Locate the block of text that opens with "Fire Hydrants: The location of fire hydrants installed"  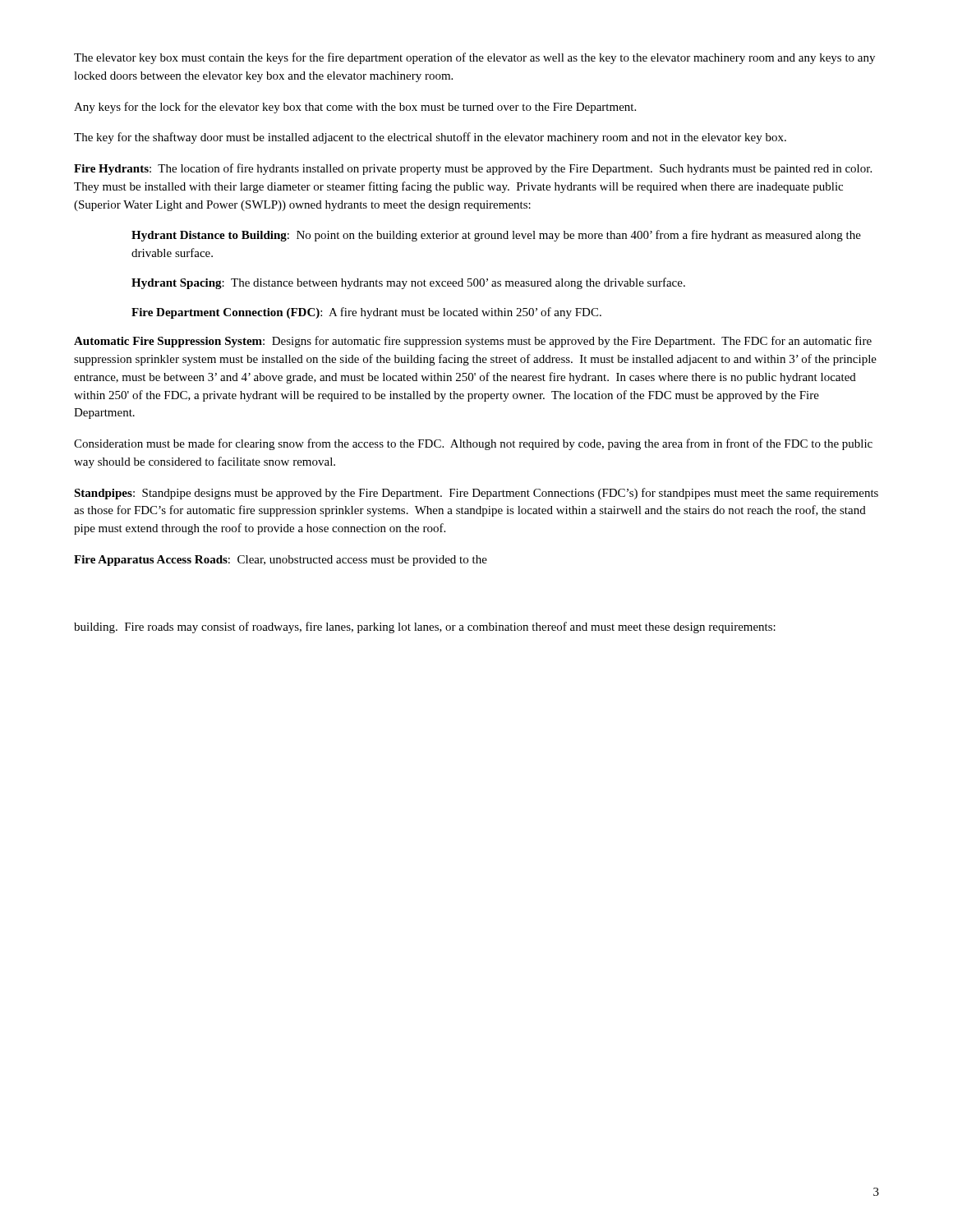475,186
